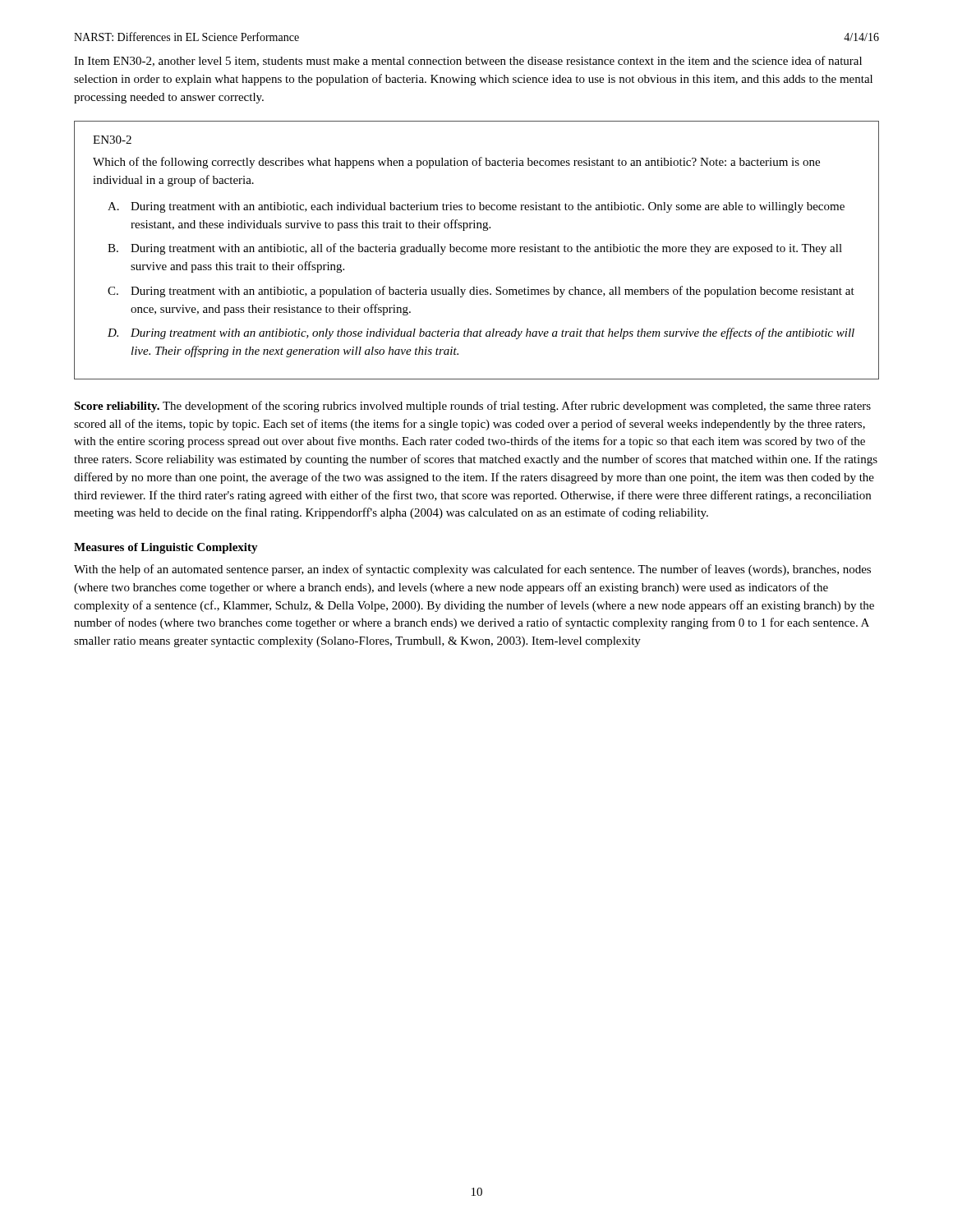
Task: Select the passage starting "In Item EN30-2, another level 5"
Action: 473,79
